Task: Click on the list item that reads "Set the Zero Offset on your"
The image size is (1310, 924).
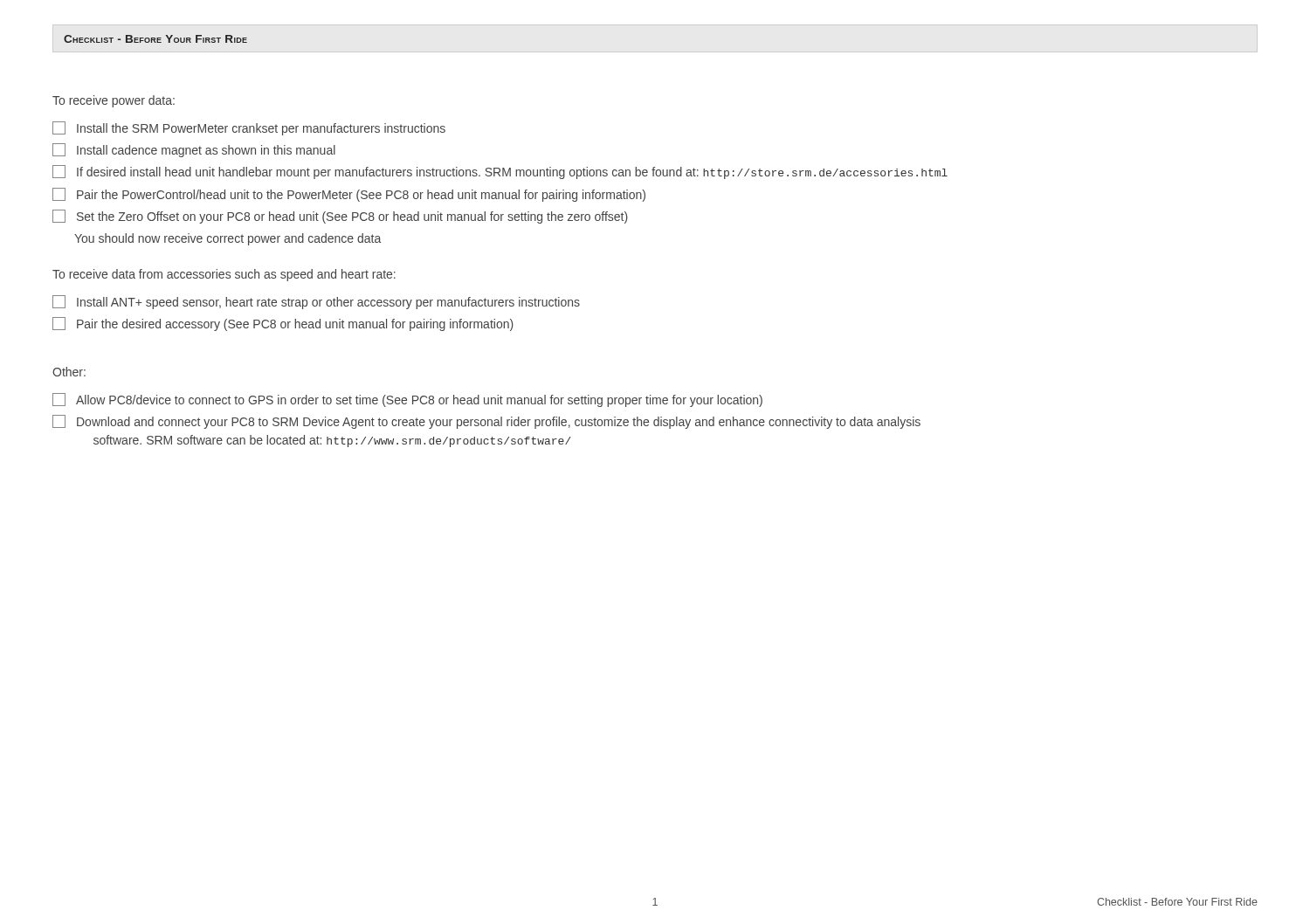Action: coord(340,217)
